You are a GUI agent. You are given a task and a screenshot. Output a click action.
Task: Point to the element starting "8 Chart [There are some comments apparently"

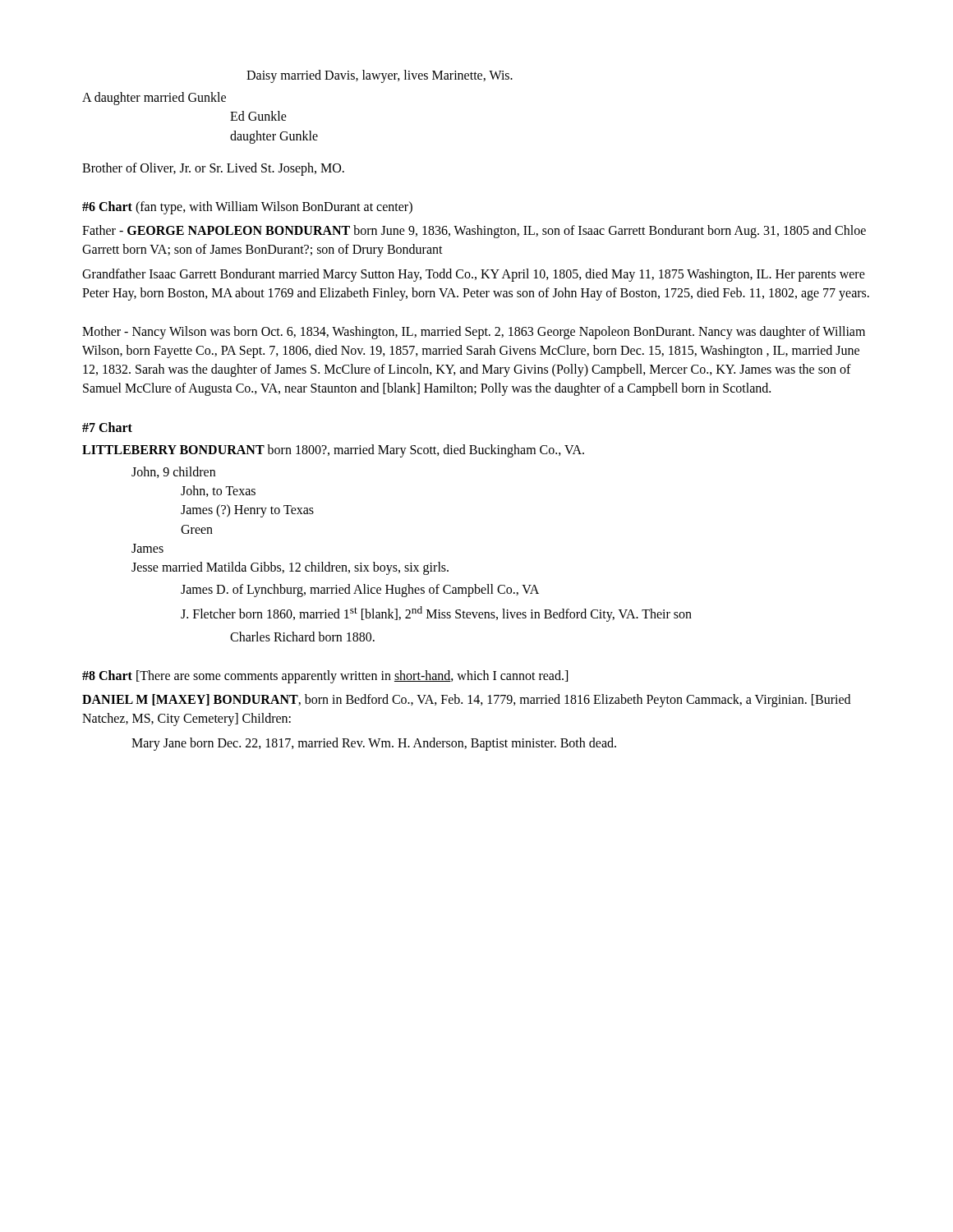point(476,709)
